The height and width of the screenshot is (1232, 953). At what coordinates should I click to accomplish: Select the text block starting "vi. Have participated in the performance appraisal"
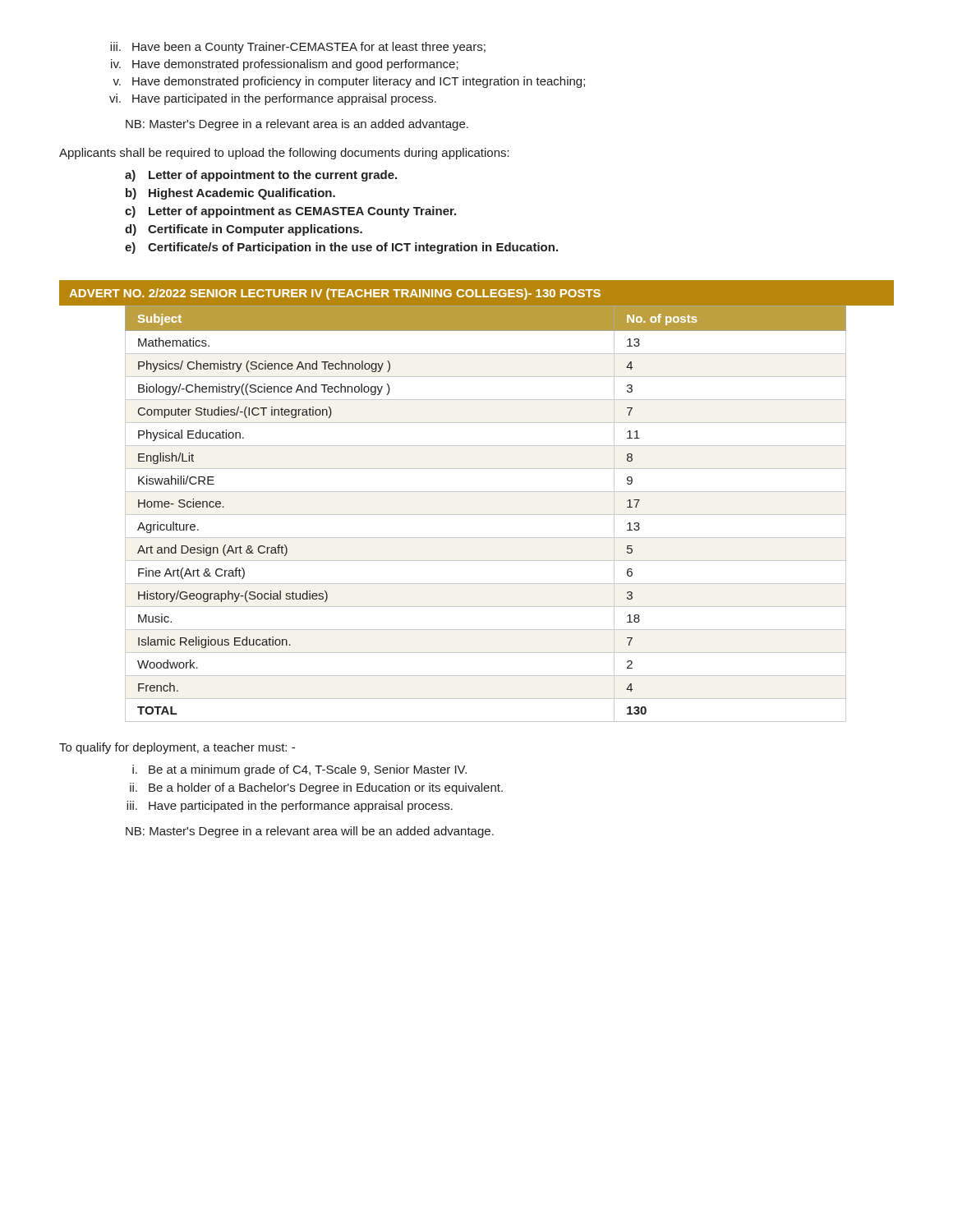coord(265,98)
